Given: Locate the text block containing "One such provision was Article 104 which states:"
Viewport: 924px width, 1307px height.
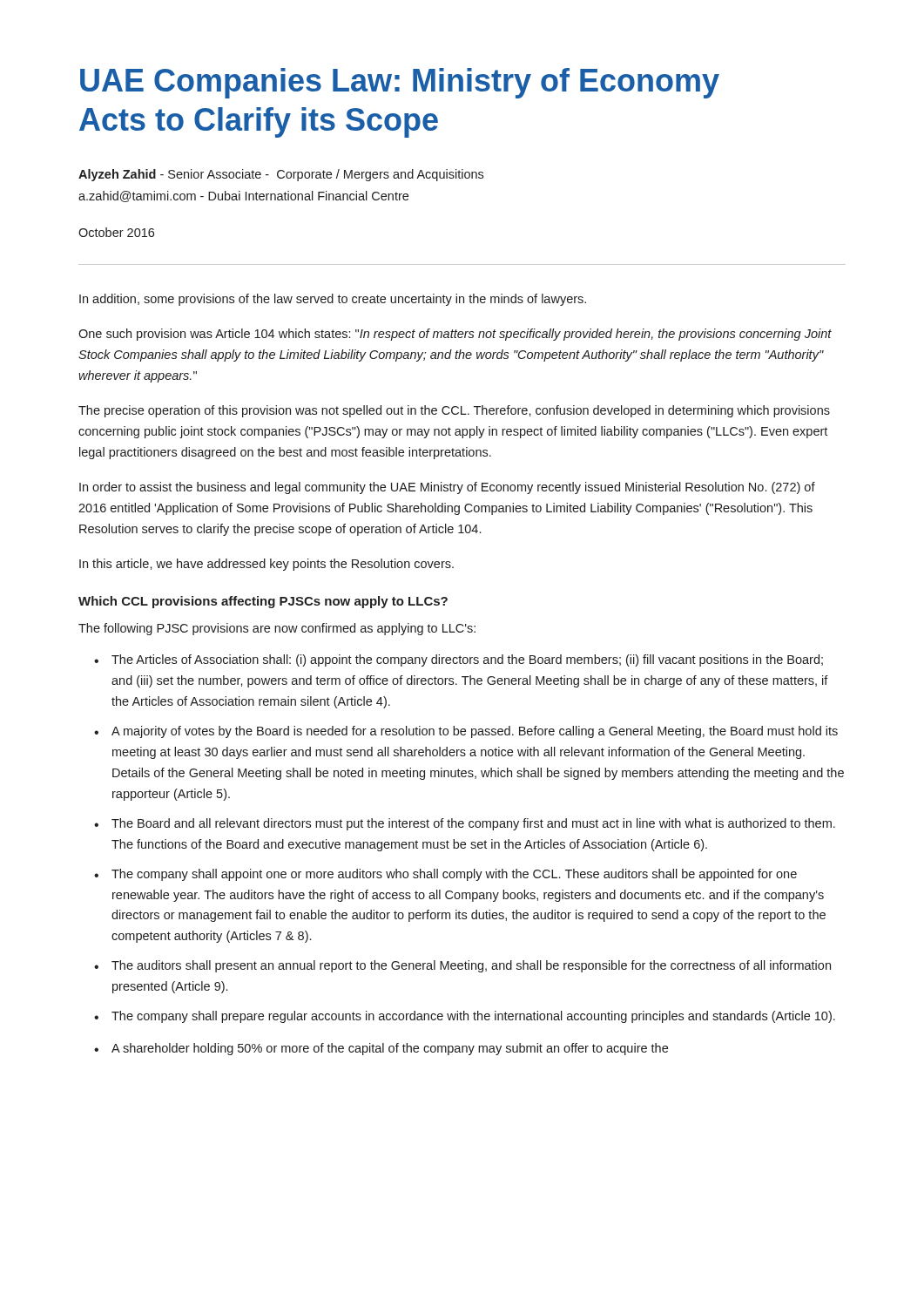Looking at the screenshot, I should pyautogui.click(x=455, y=355).
